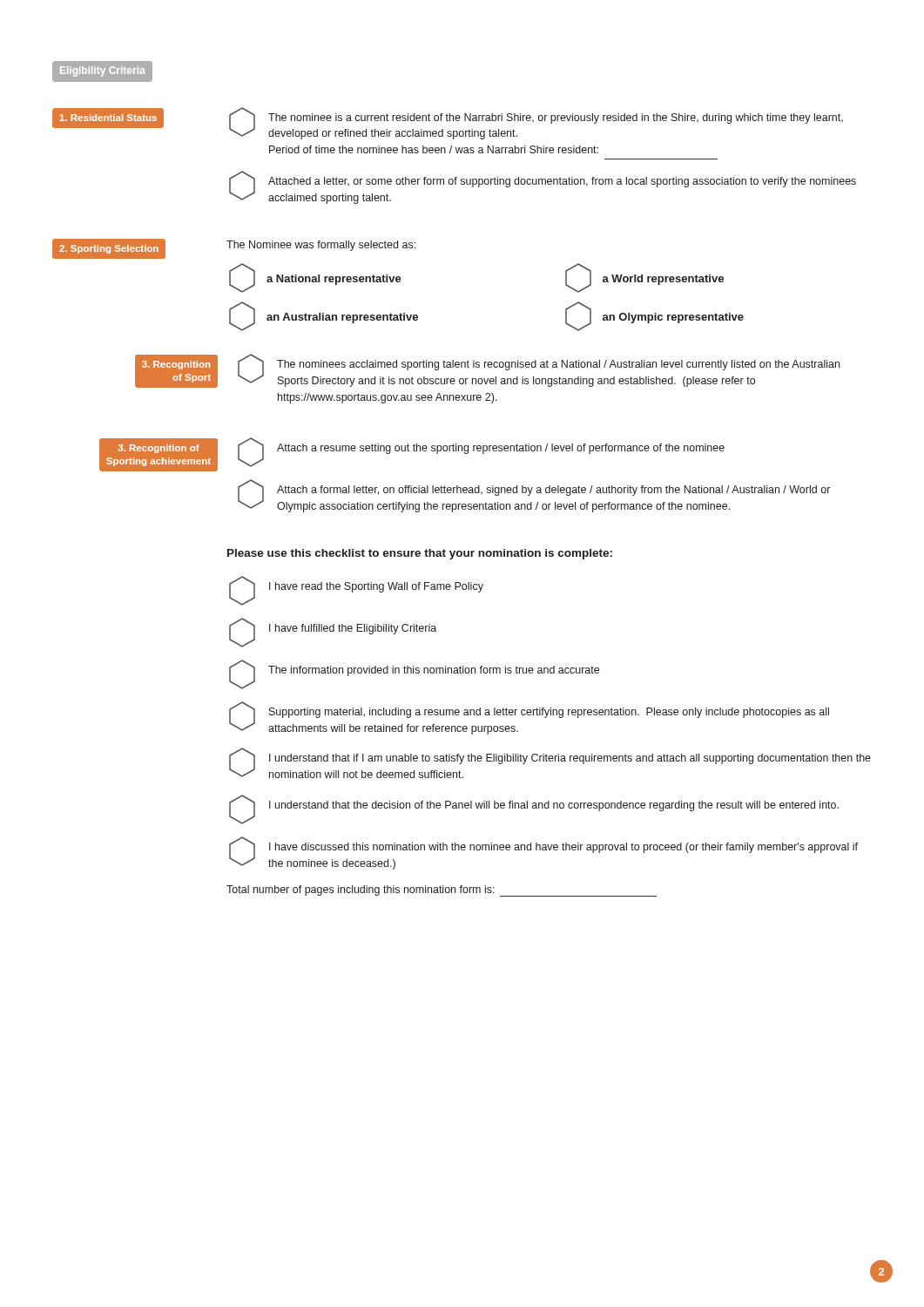Navigate to the block starting "an Olympic representative"
The image size is (924, 1307).
click(x=653, y=316)
